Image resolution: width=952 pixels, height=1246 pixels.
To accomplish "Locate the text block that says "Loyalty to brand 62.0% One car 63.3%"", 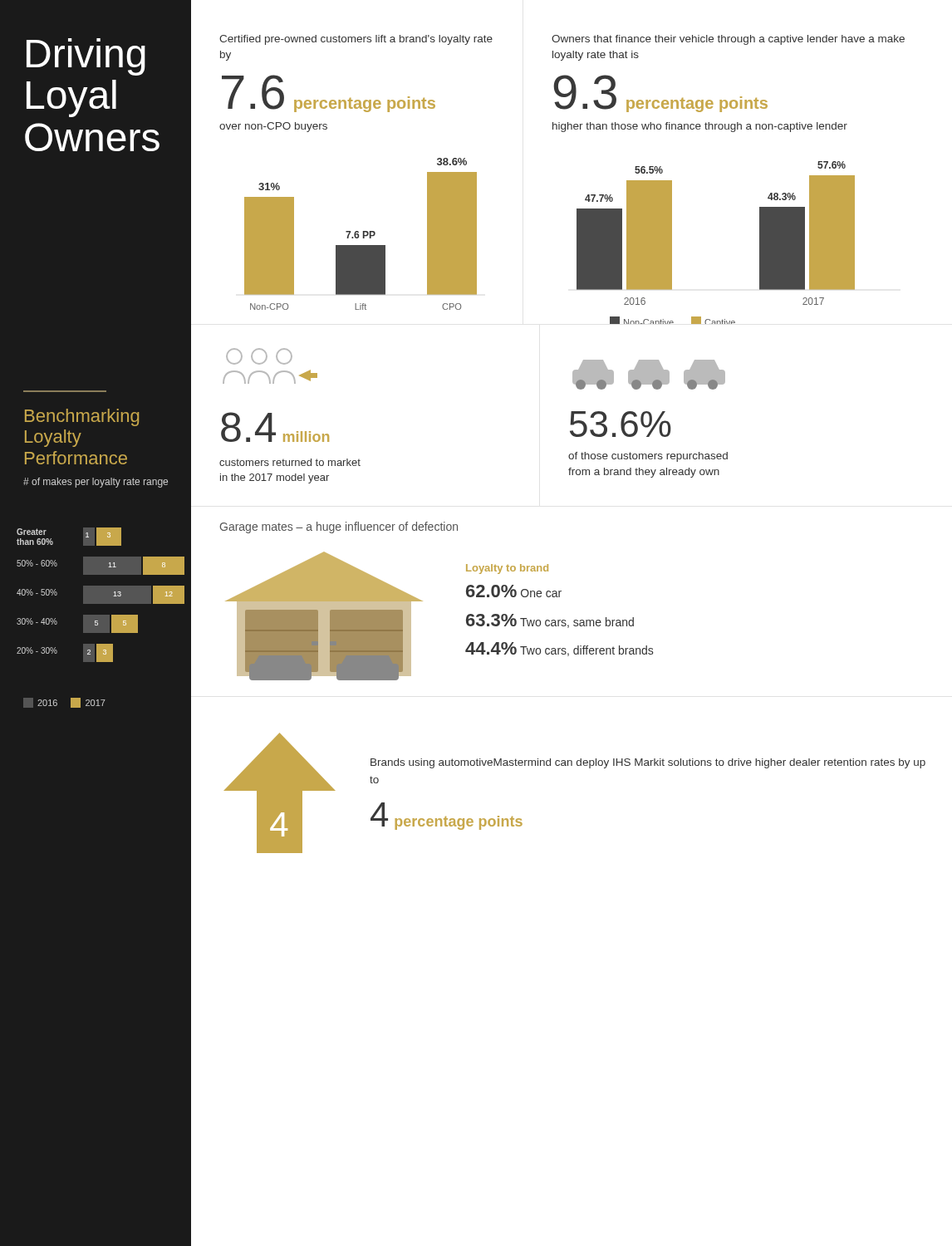I will [559, 612].
